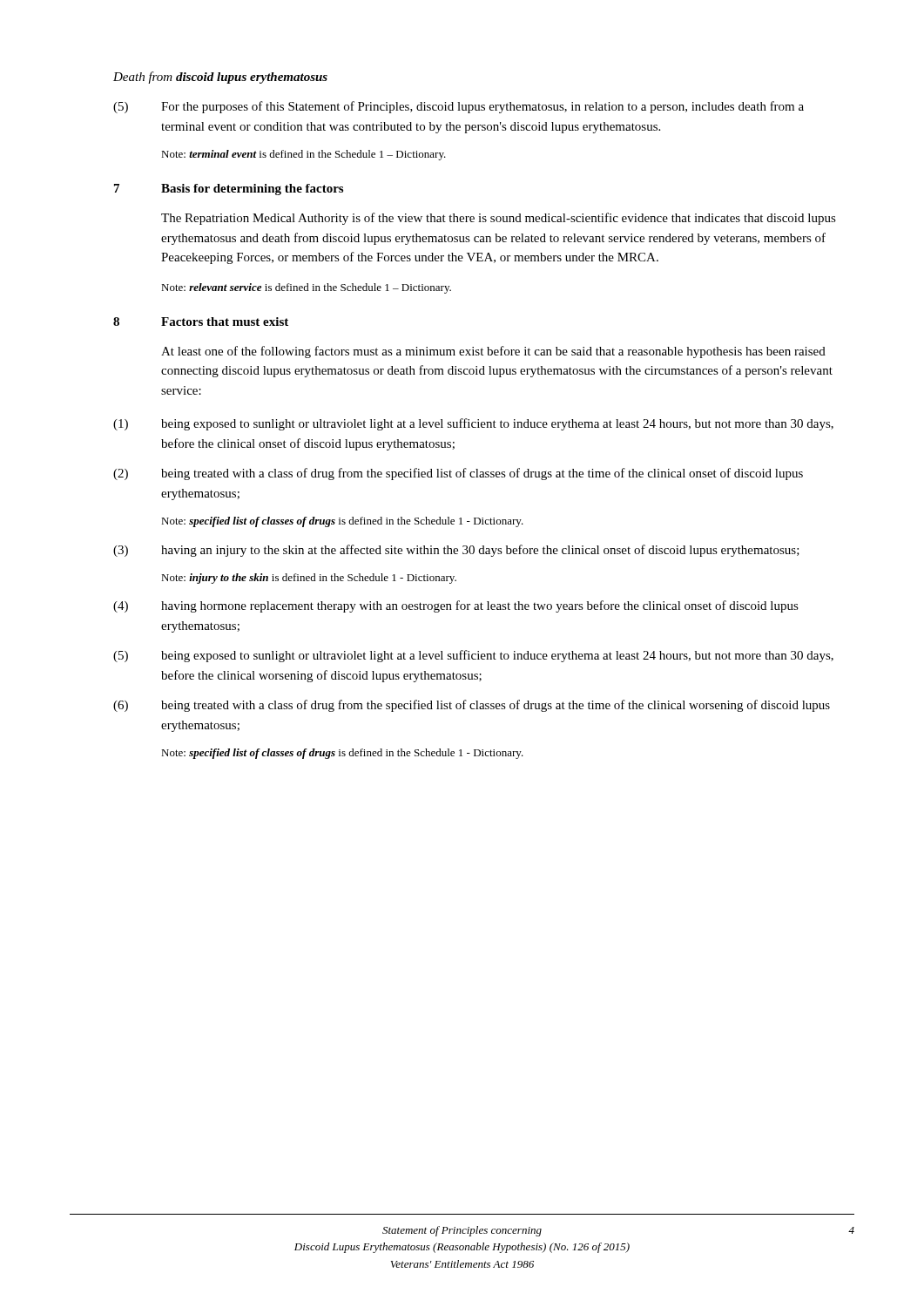Click on the element starting "Death from discoid lupus erythematosus"
This screenshot has width=924, height=1307.
point(220,78)
